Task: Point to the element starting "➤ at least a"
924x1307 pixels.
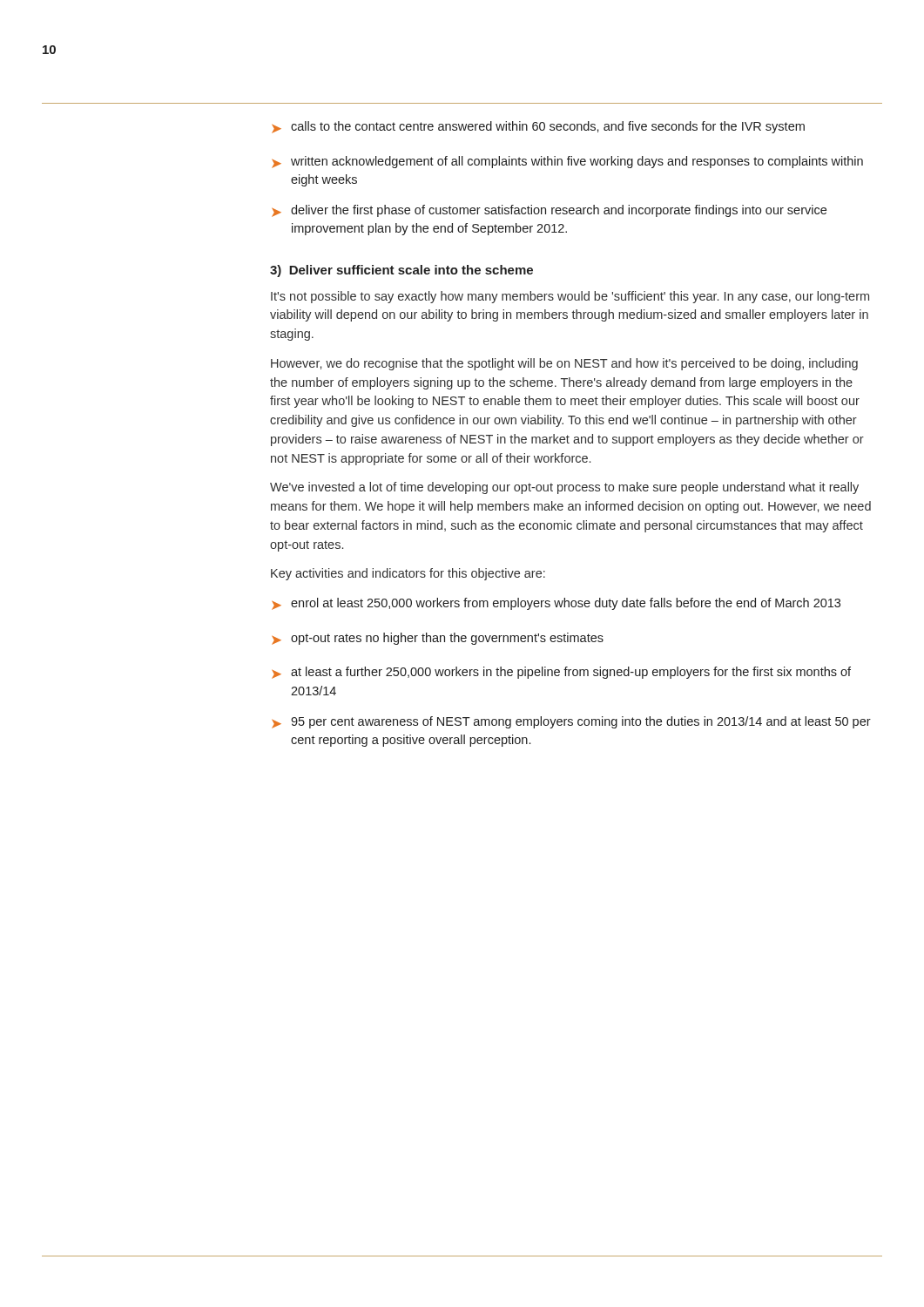Action: click(x=571, y=682)
